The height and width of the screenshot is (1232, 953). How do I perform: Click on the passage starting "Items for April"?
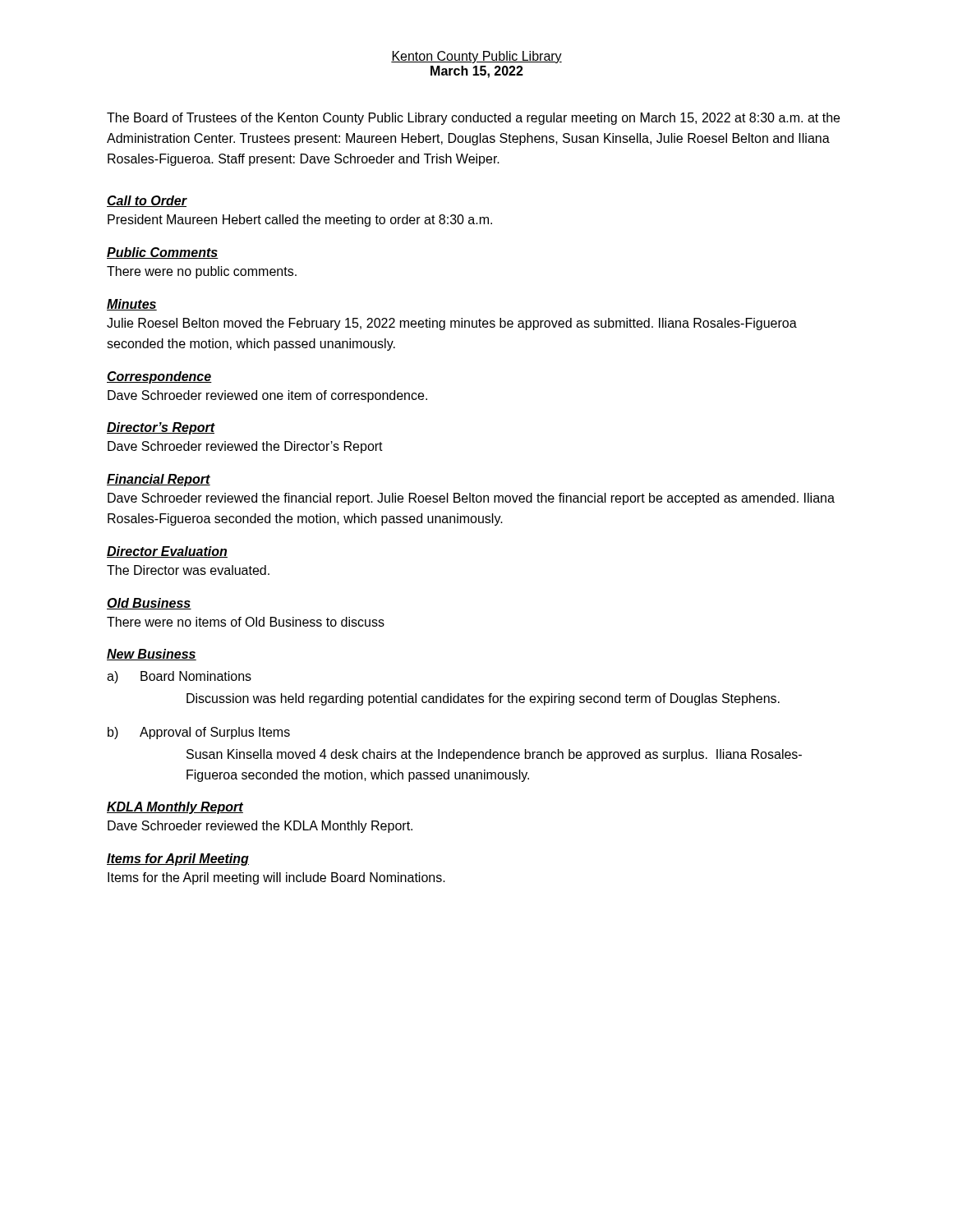pyautogui.click(x=178, y=859)
